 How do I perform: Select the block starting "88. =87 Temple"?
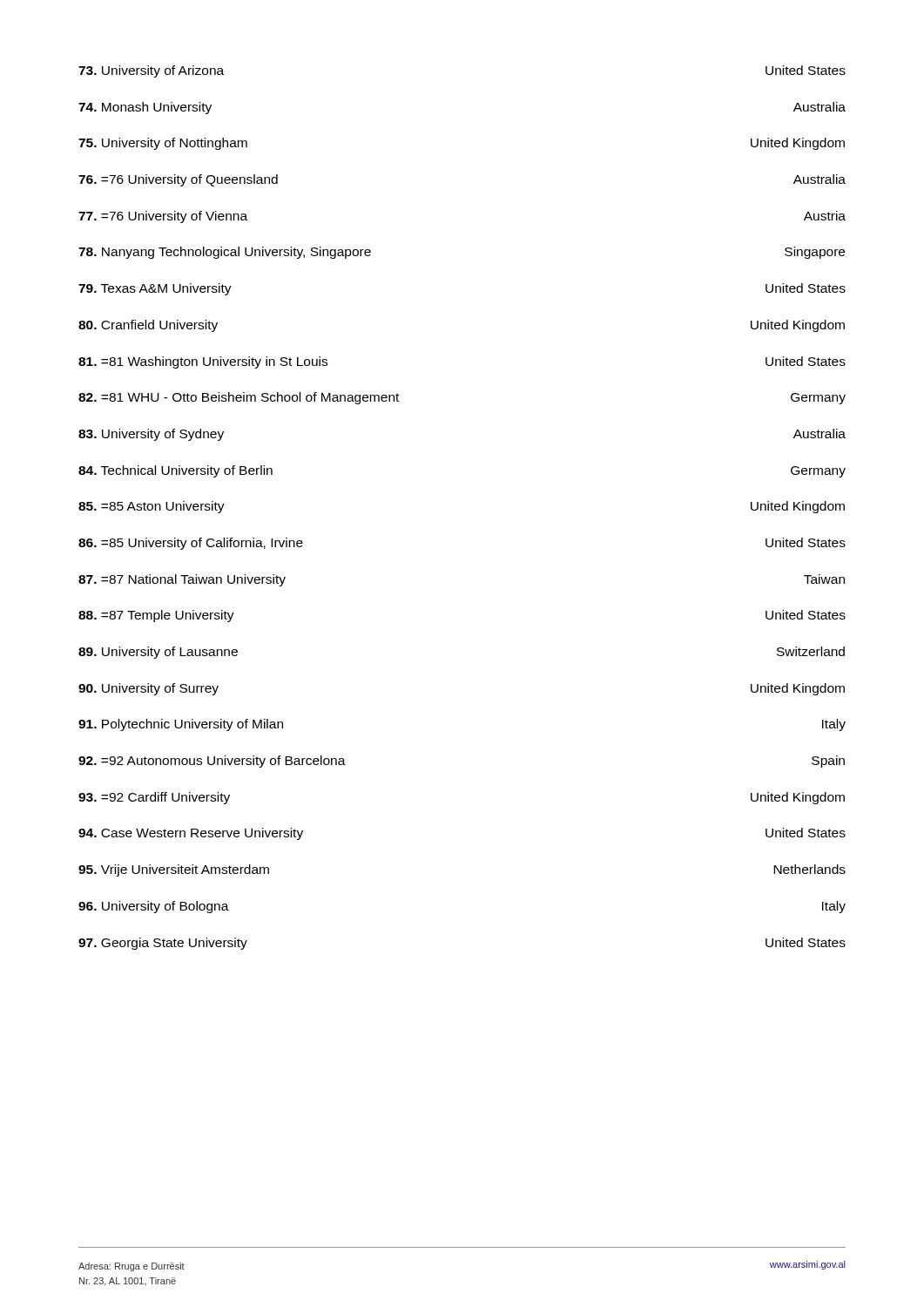tap(155, 616)
